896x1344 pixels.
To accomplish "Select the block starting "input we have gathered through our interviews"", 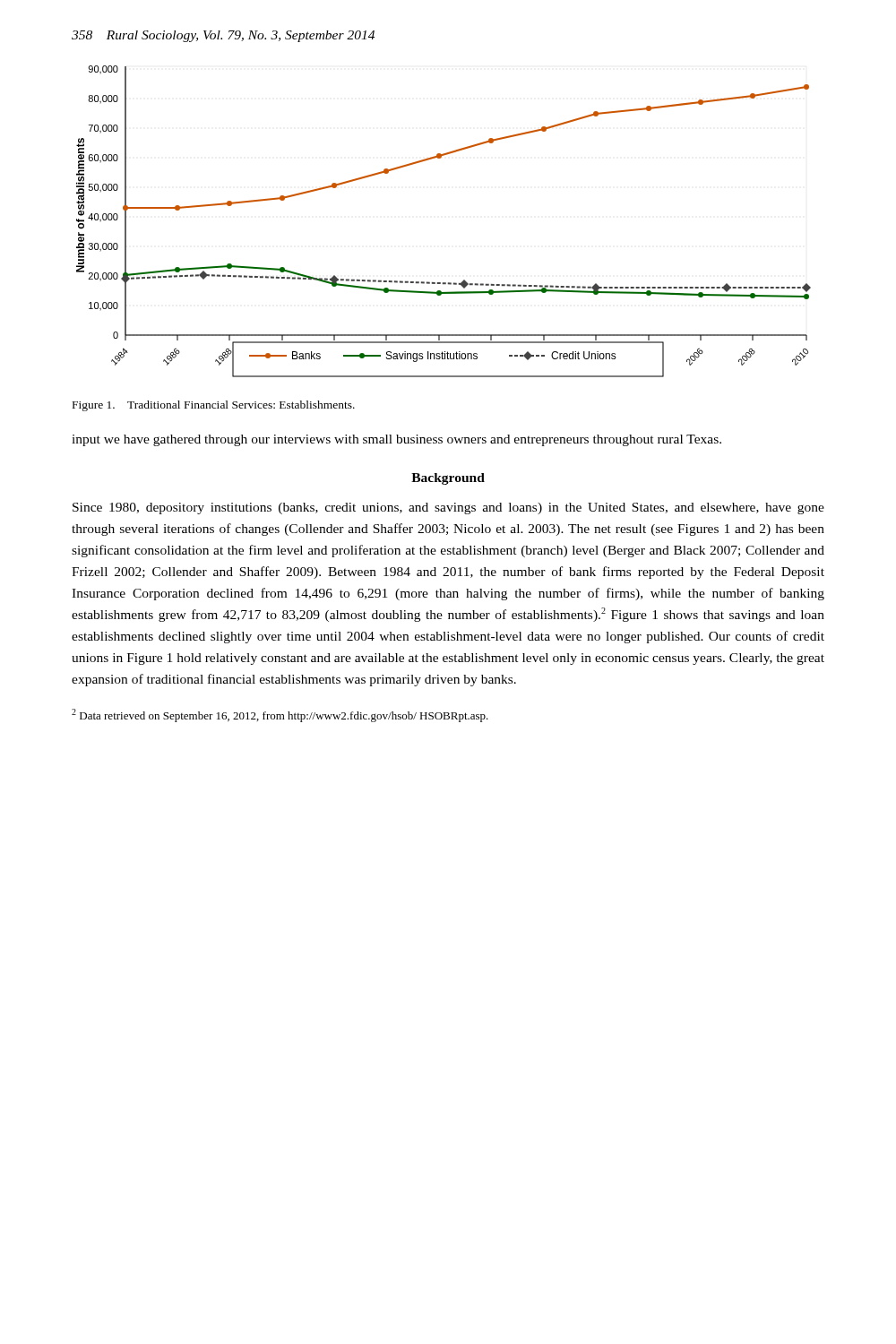I will coord(397,439).
